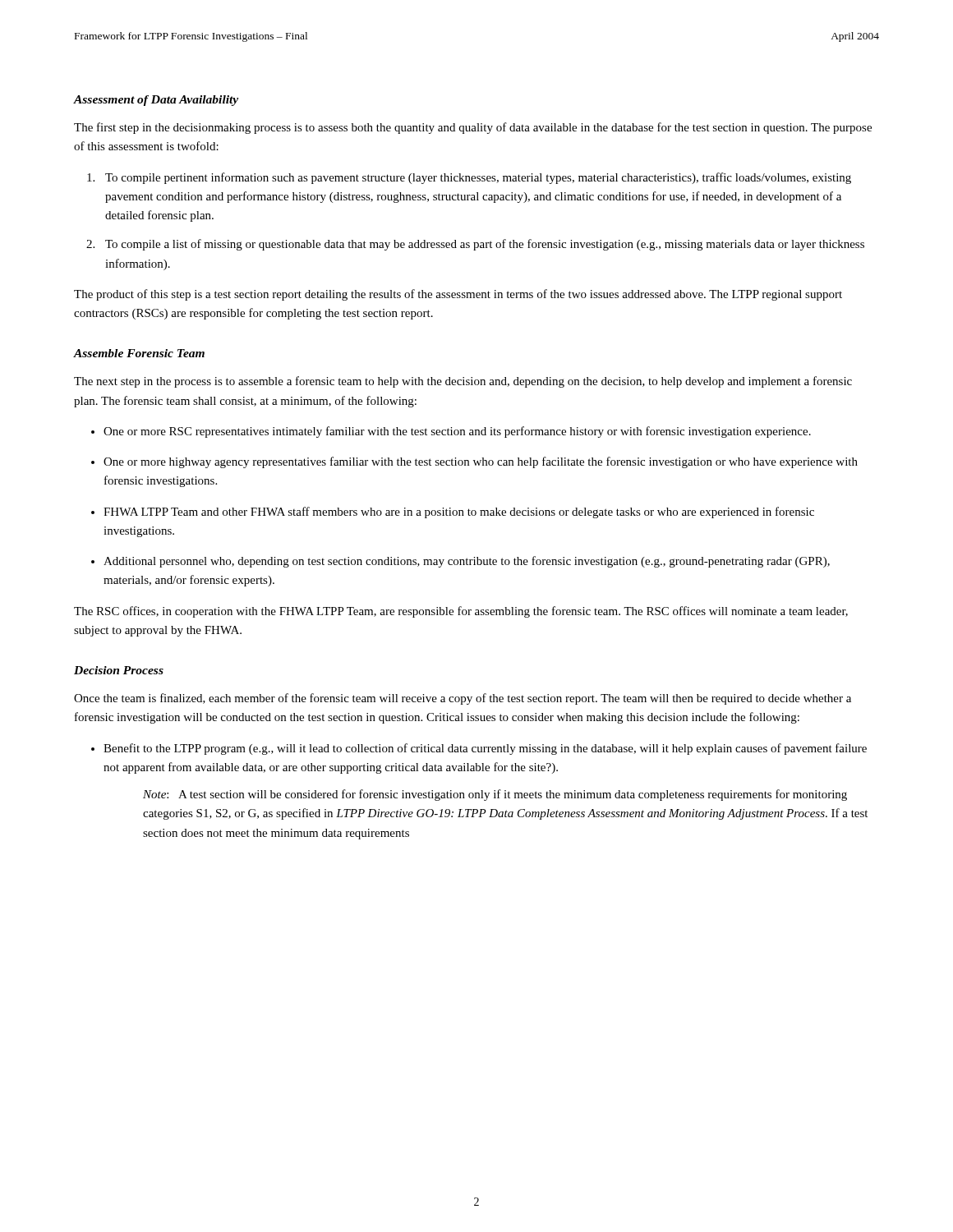953x1232 pixels.
Task: Point to the text starting "To compile pertinent information such"
Action: (478, 196)
